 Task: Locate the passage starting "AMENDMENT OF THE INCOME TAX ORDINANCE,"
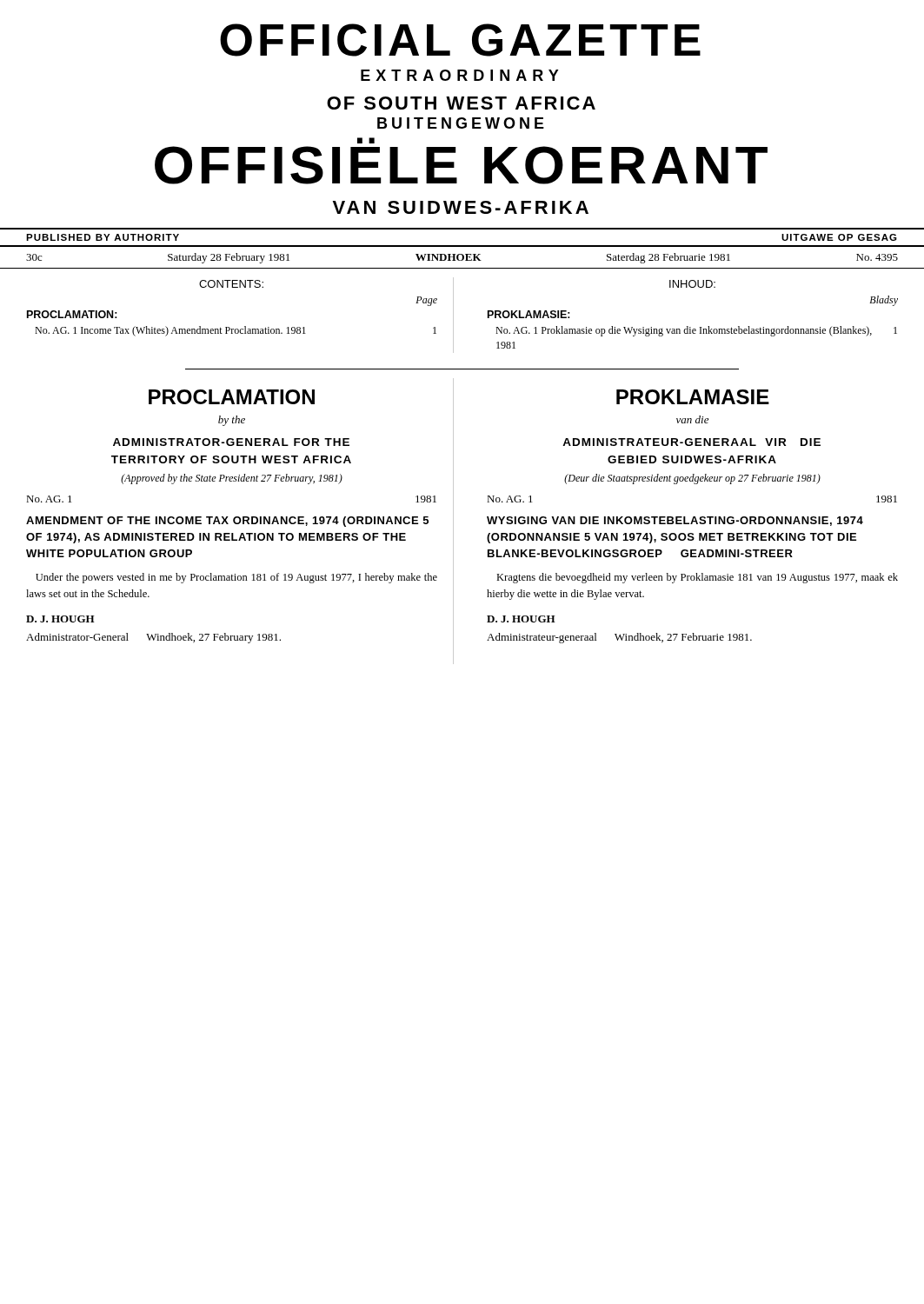(228, 537)
